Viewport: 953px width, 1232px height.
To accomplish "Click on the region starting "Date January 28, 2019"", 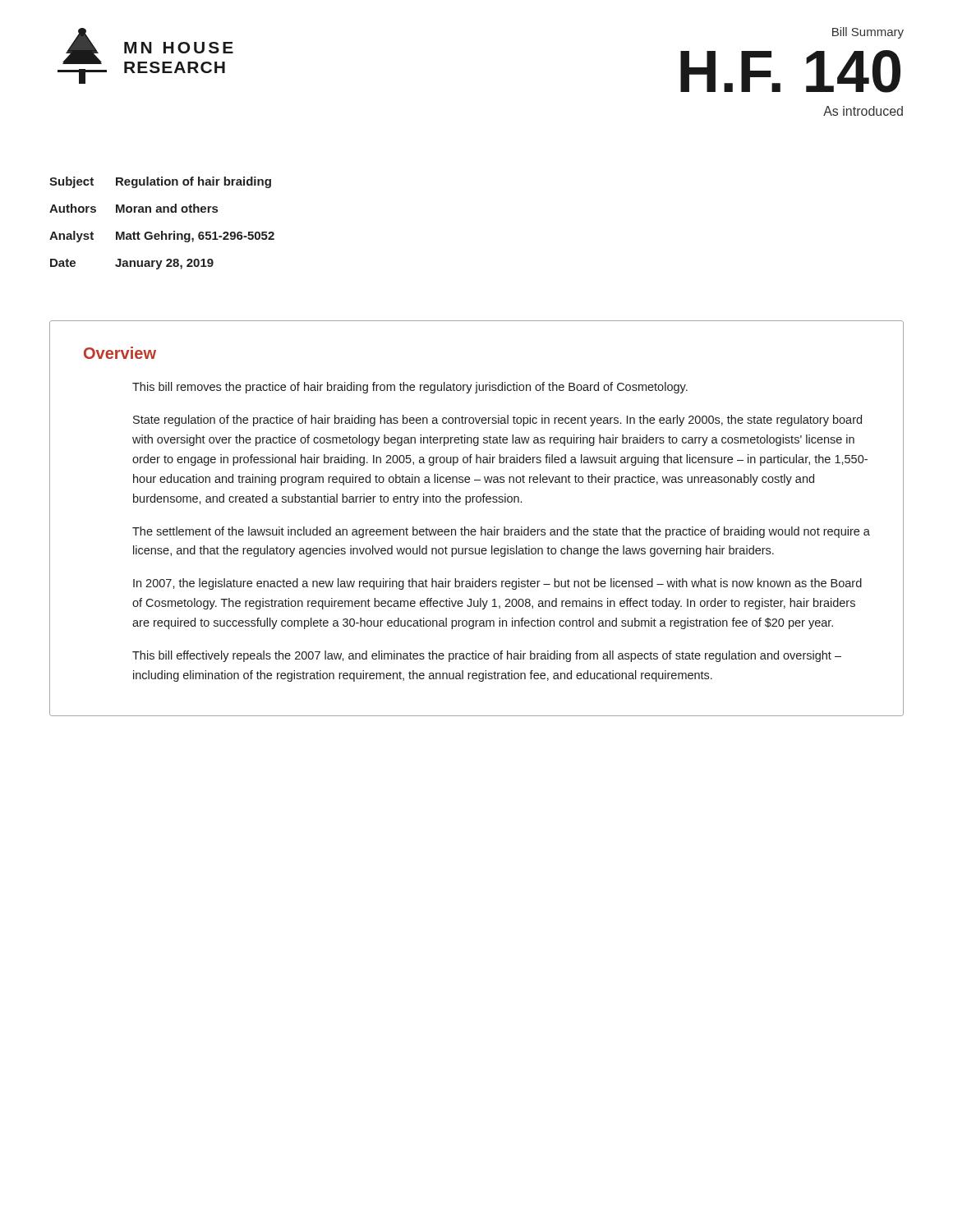I will click(131, 262).
